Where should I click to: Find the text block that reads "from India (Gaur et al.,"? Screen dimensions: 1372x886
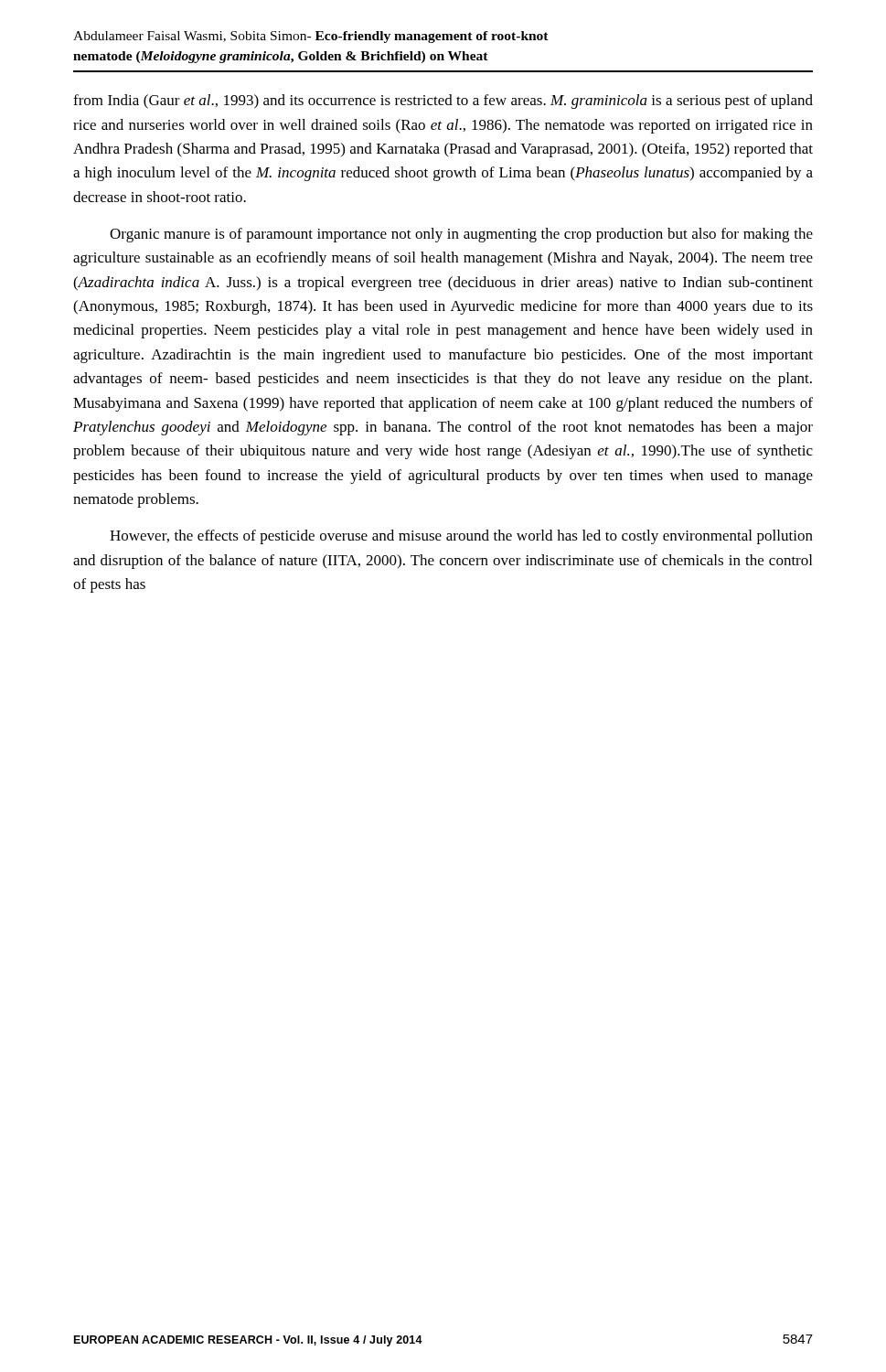[443, 149]
